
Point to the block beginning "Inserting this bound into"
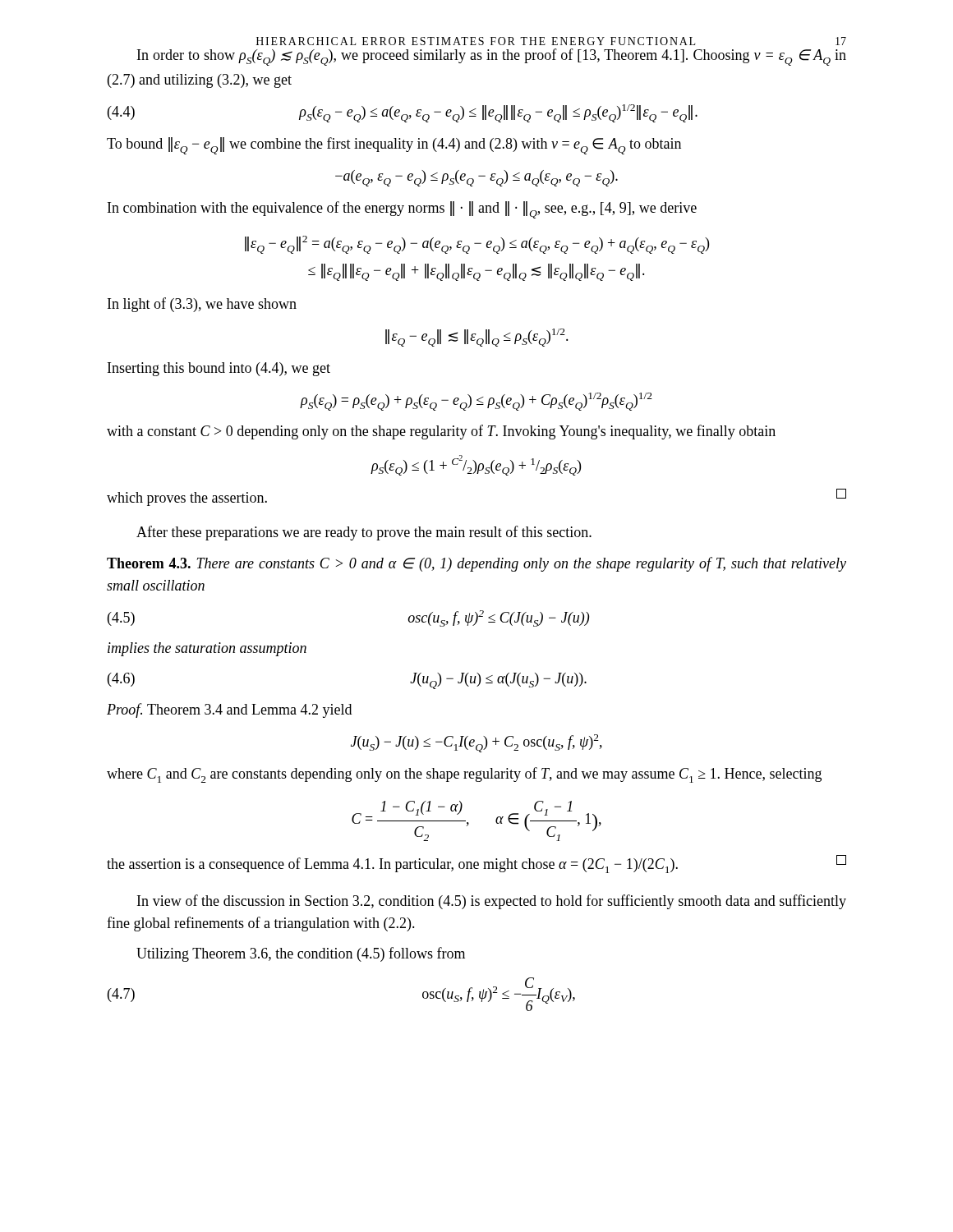(219, 369)
